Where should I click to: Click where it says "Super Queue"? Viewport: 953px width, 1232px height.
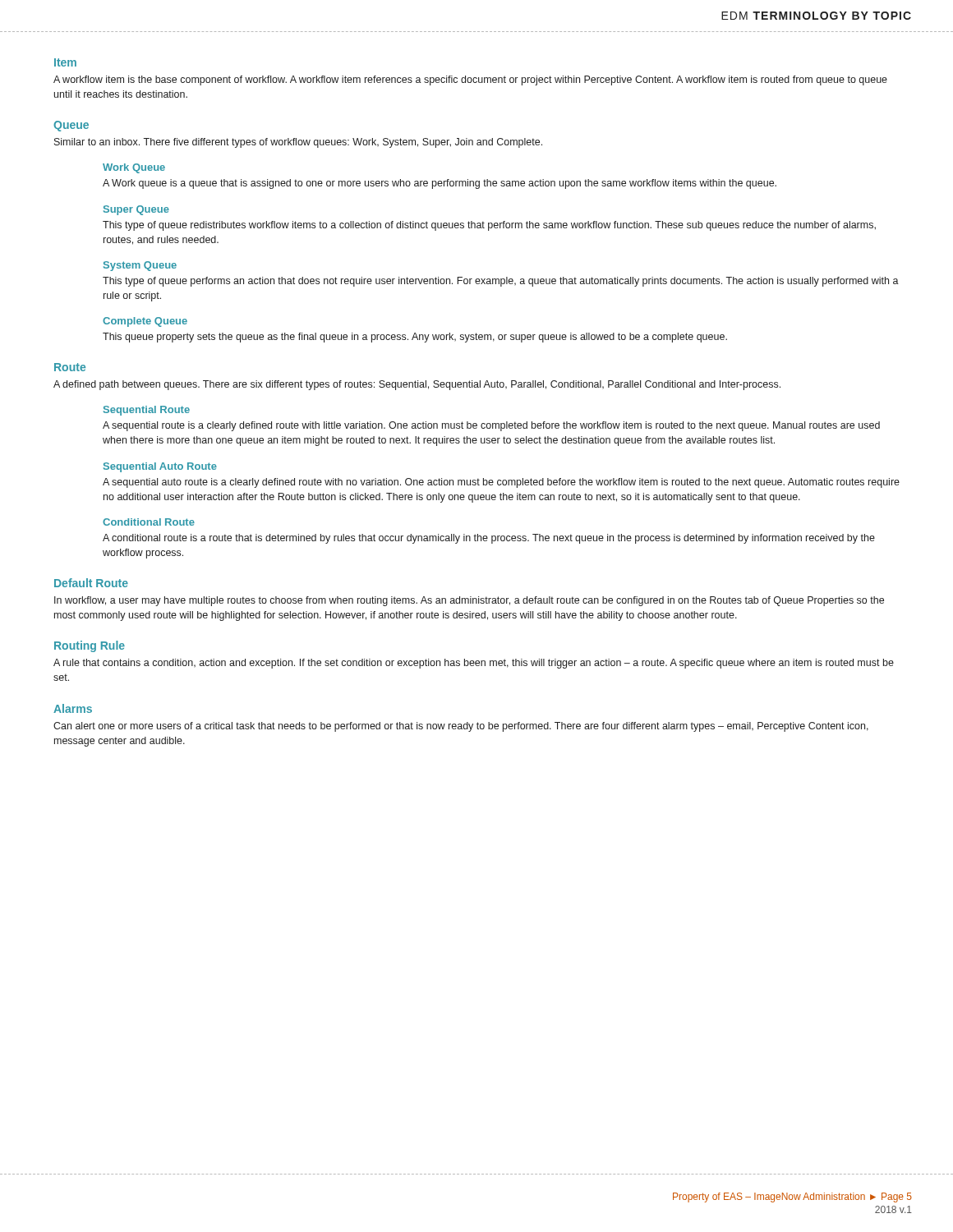pos(136,209)
